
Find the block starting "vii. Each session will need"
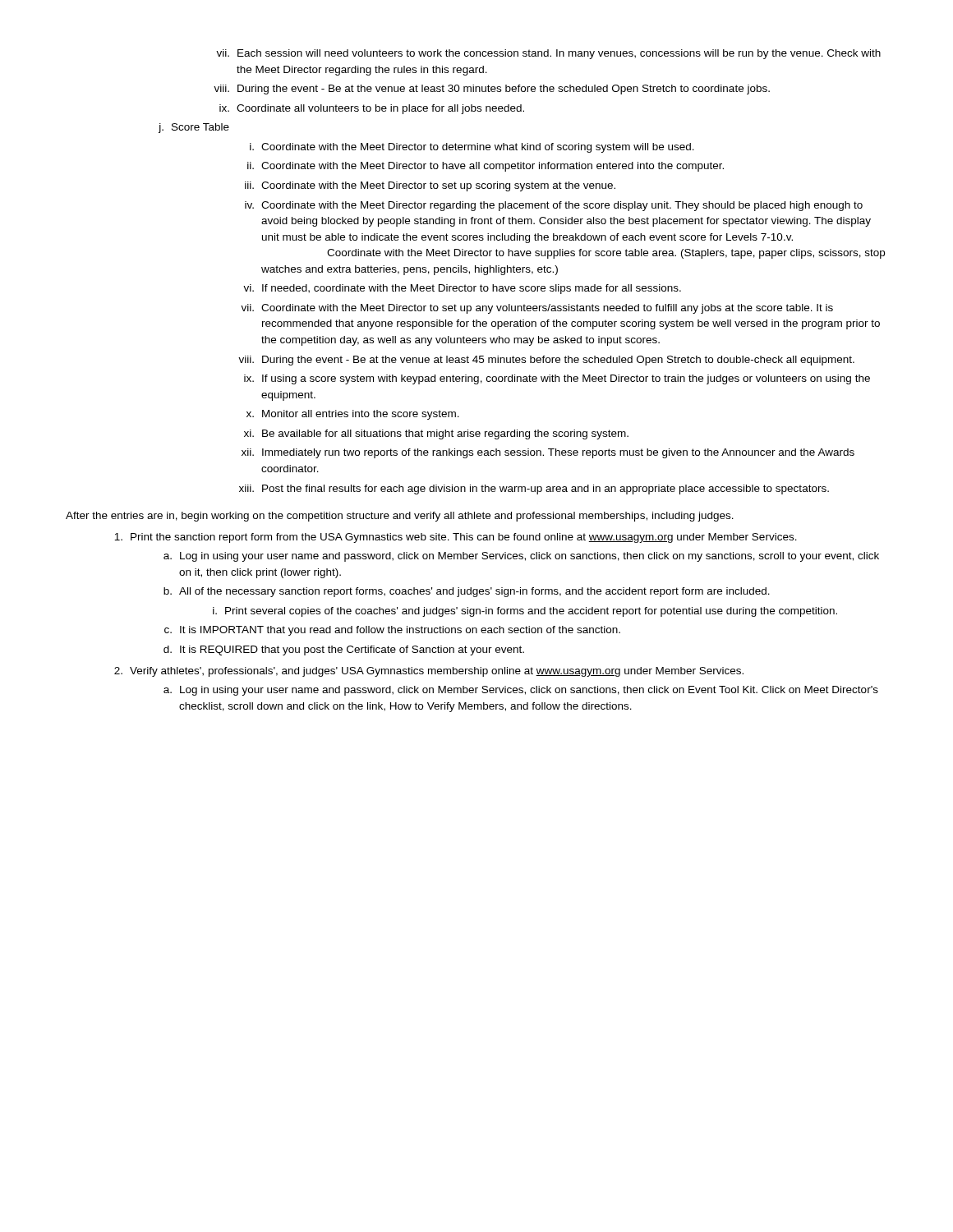point(526,61)
